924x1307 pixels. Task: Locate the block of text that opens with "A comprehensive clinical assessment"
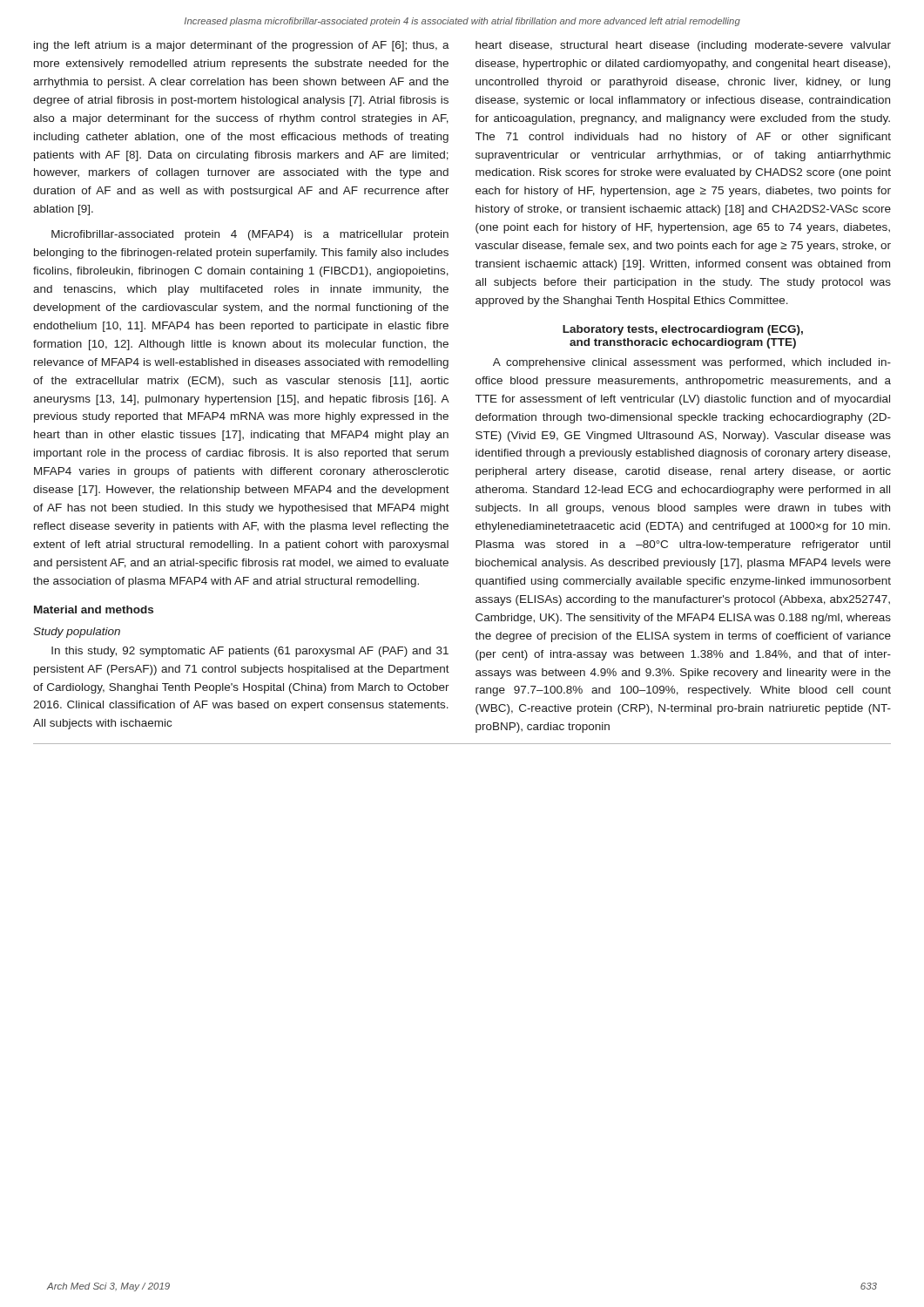[683, 544]
